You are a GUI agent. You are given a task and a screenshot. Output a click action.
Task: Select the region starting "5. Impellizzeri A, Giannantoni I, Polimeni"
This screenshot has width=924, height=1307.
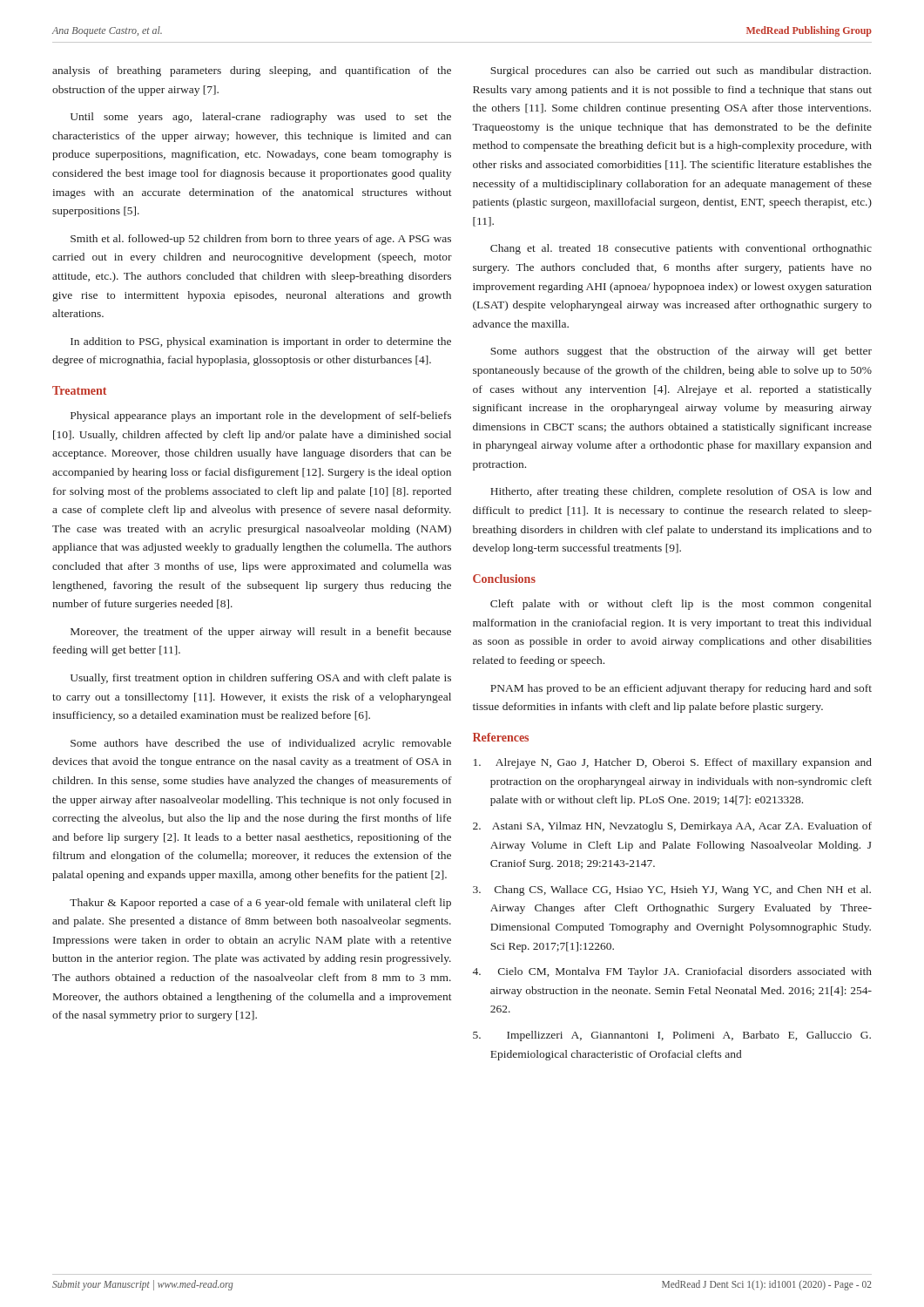(x=672, y=1044)
